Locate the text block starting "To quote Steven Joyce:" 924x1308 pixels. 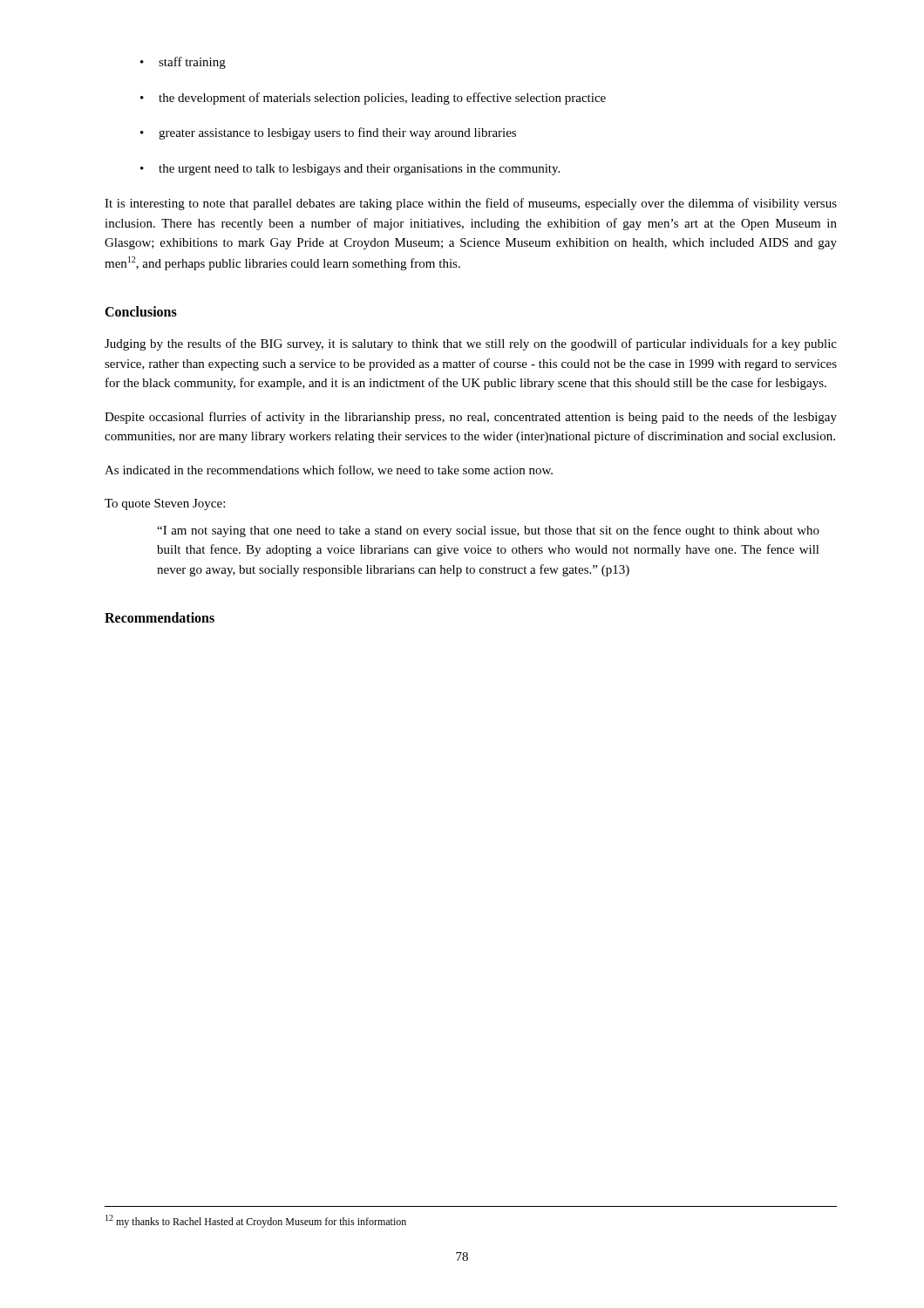tap(165, 503)
